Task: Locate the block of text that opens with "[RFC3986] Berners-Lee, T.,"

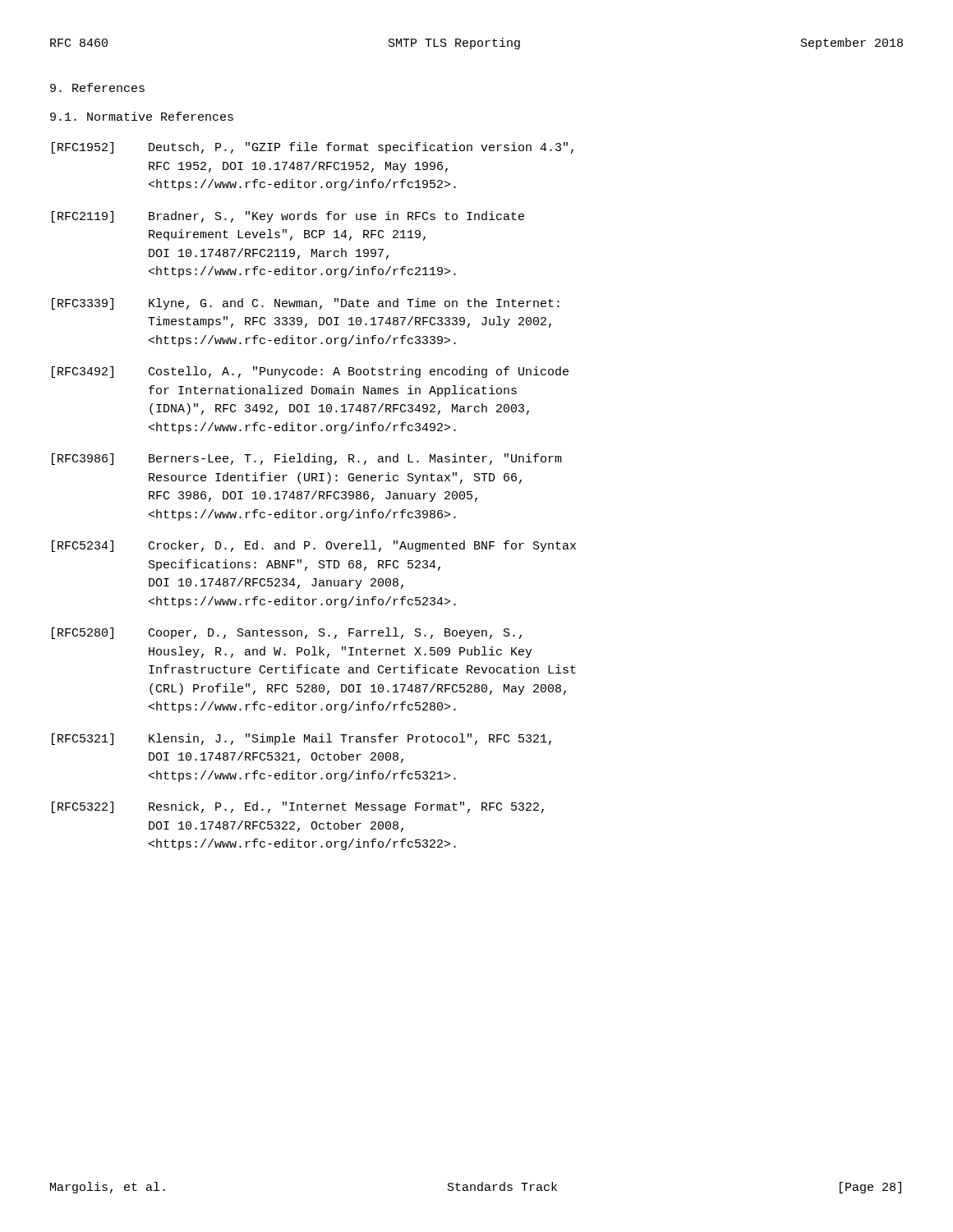Action: [x=476, y=488]
